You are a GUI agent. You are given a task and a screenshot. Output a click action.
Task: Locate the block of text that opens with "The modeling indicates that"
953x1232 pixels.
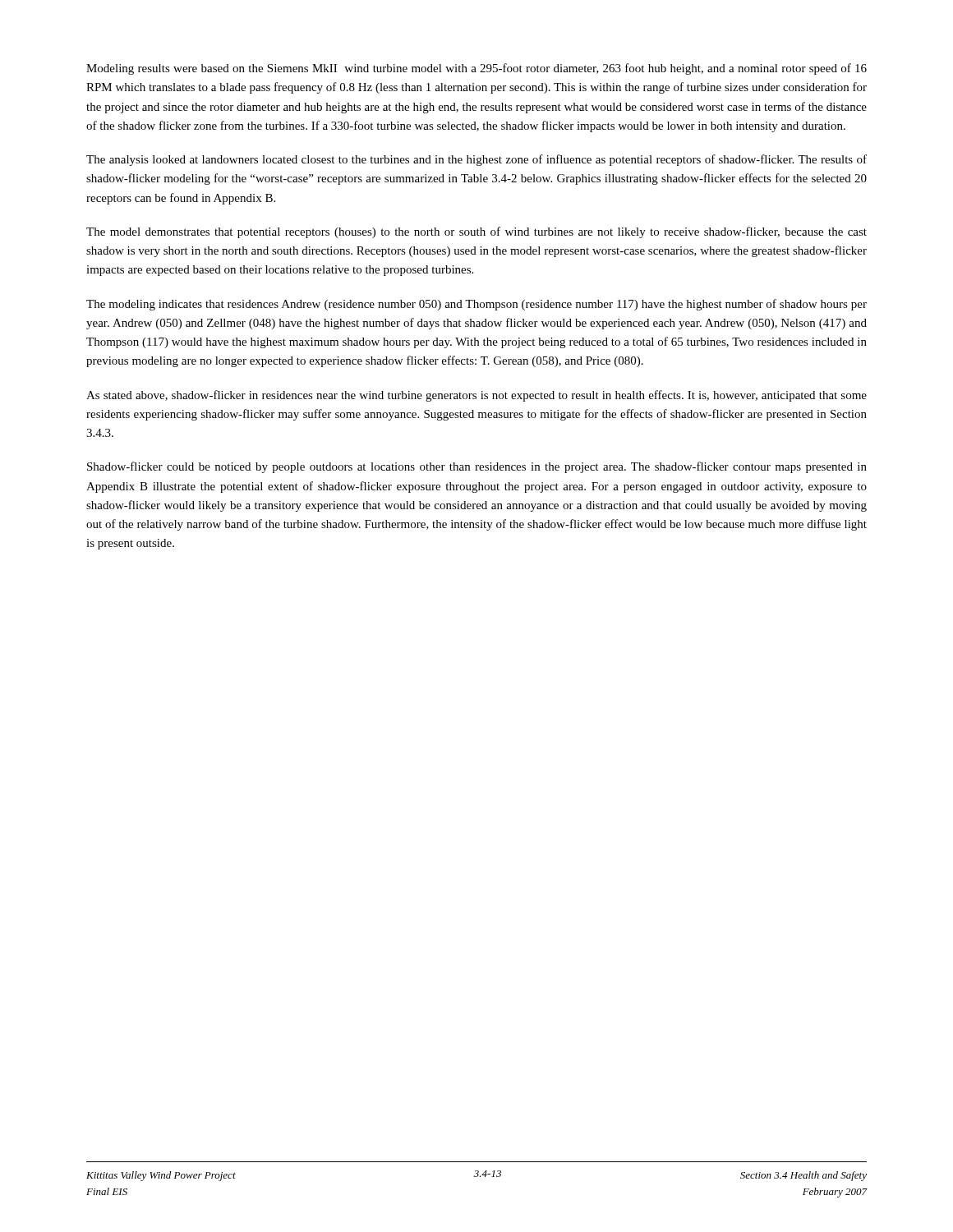coord(476,332)
